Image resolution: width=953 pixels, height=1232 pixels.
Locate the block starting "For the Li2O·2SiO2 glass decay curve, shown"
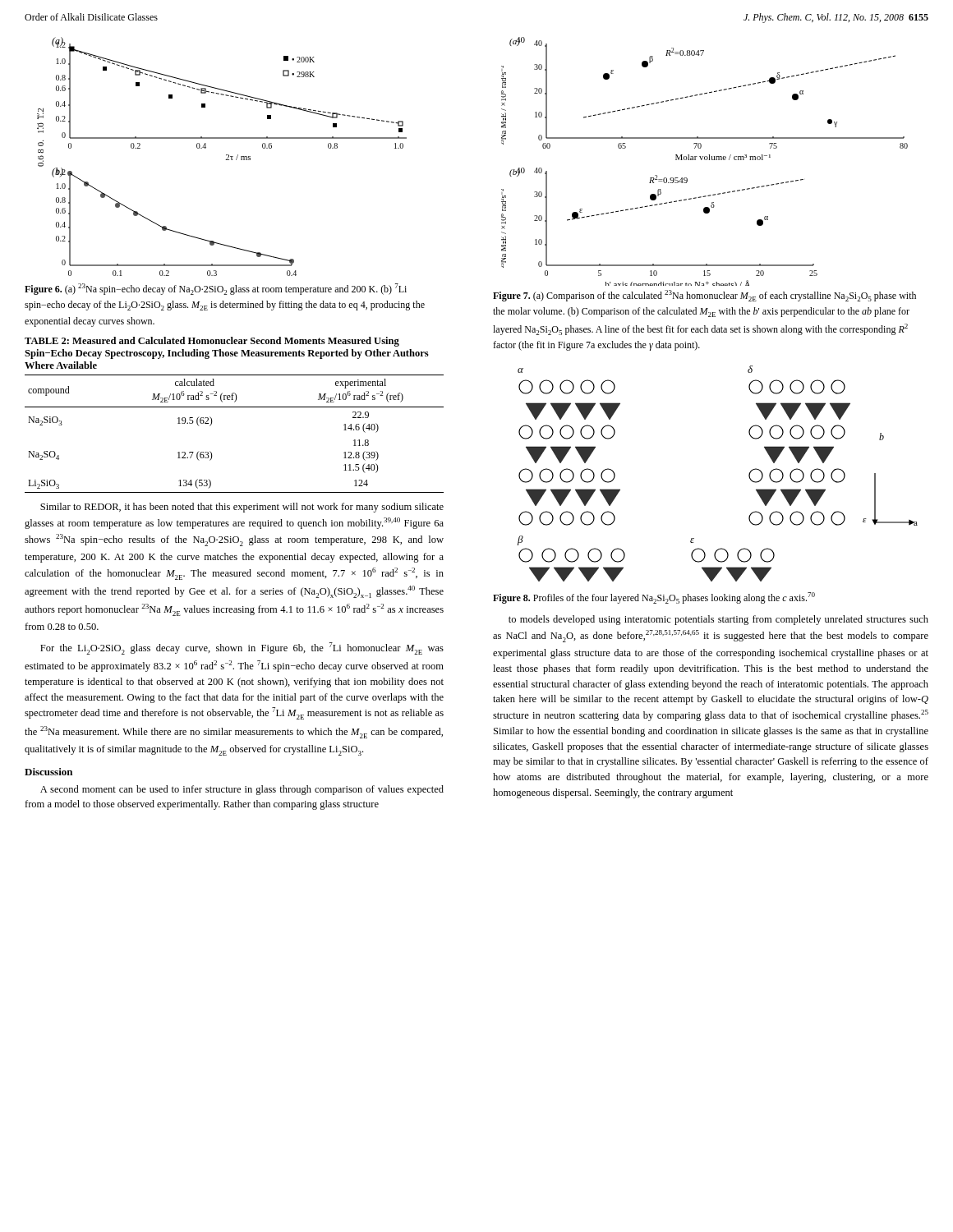pyautogui.click(x=234, y=699)
